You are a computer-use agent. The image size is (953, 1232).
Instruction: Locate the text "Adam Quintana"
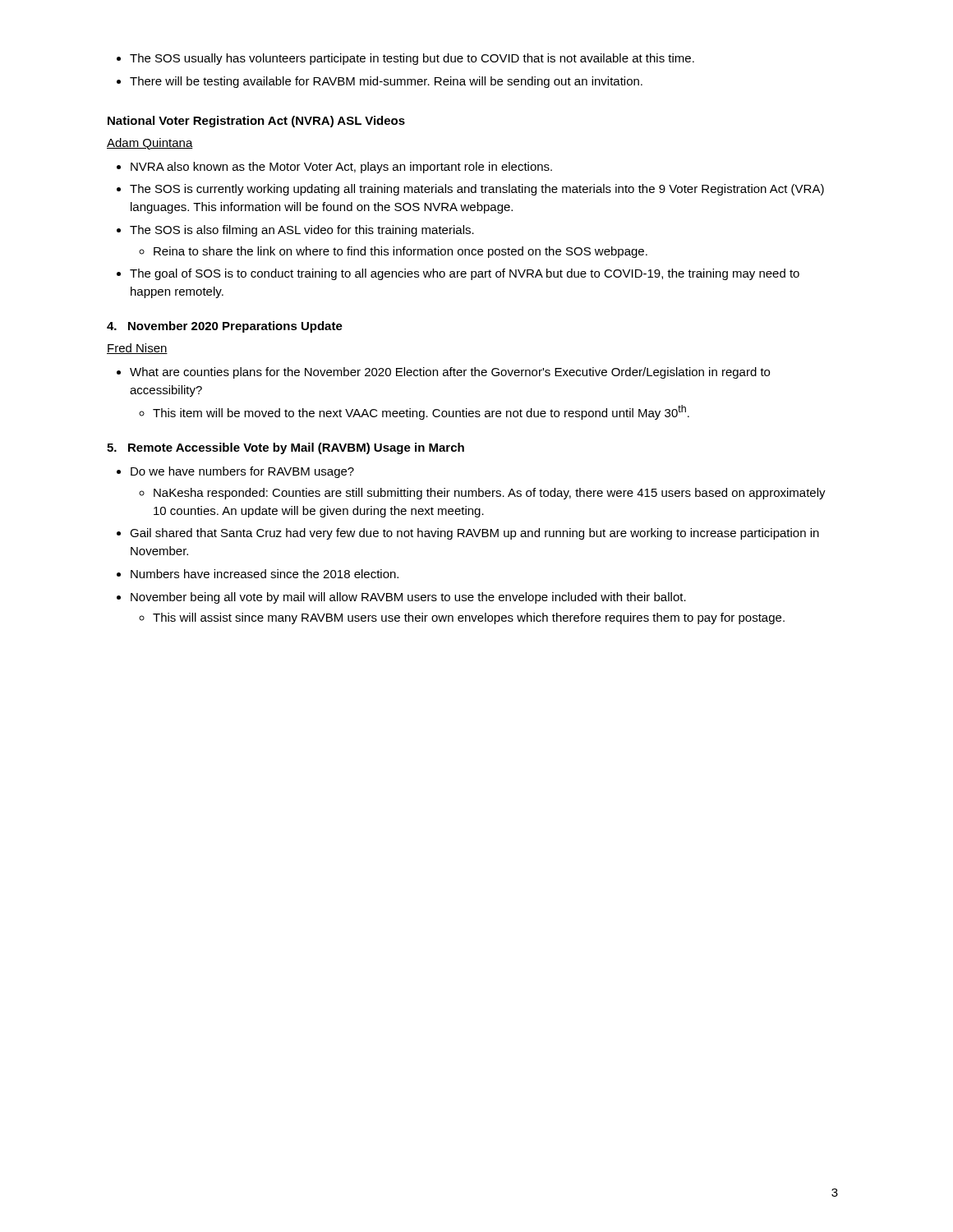click(150, 142)
